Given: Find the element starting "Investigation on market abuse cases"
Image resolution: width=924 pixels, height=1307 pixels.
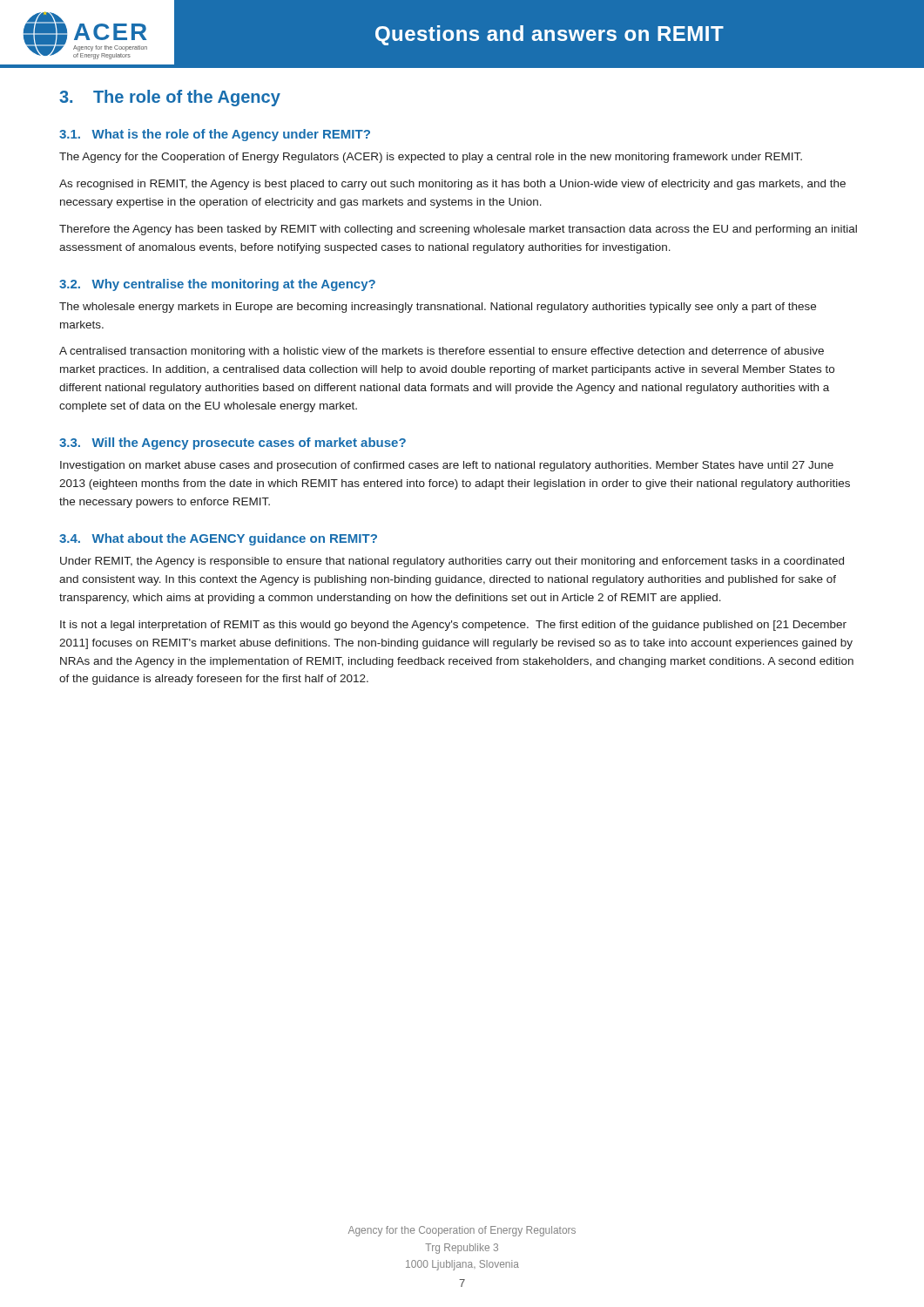Looking at the screenshot, I should [x=460, y=484].
